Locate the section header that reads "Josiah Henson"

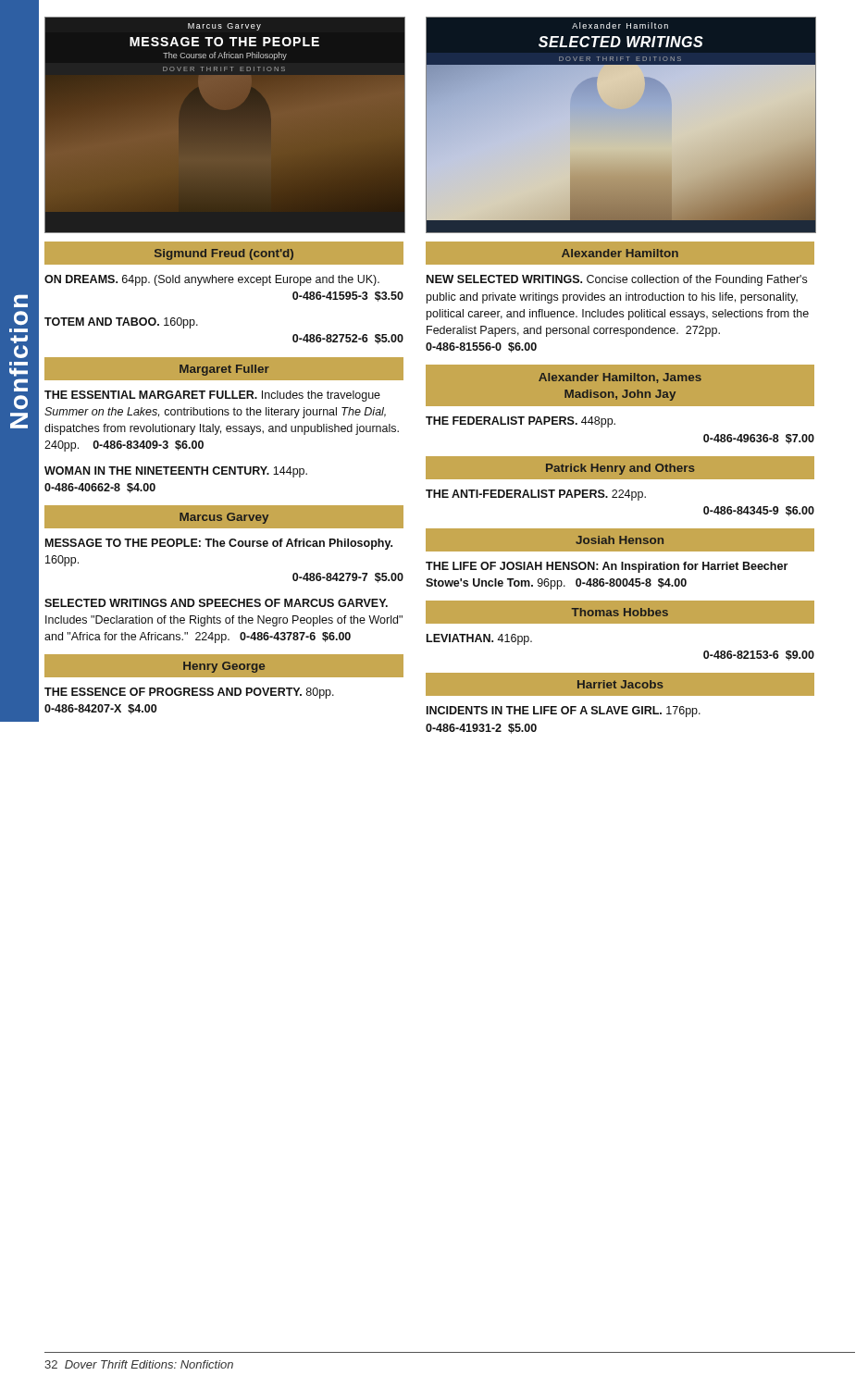tap(620, 540)
